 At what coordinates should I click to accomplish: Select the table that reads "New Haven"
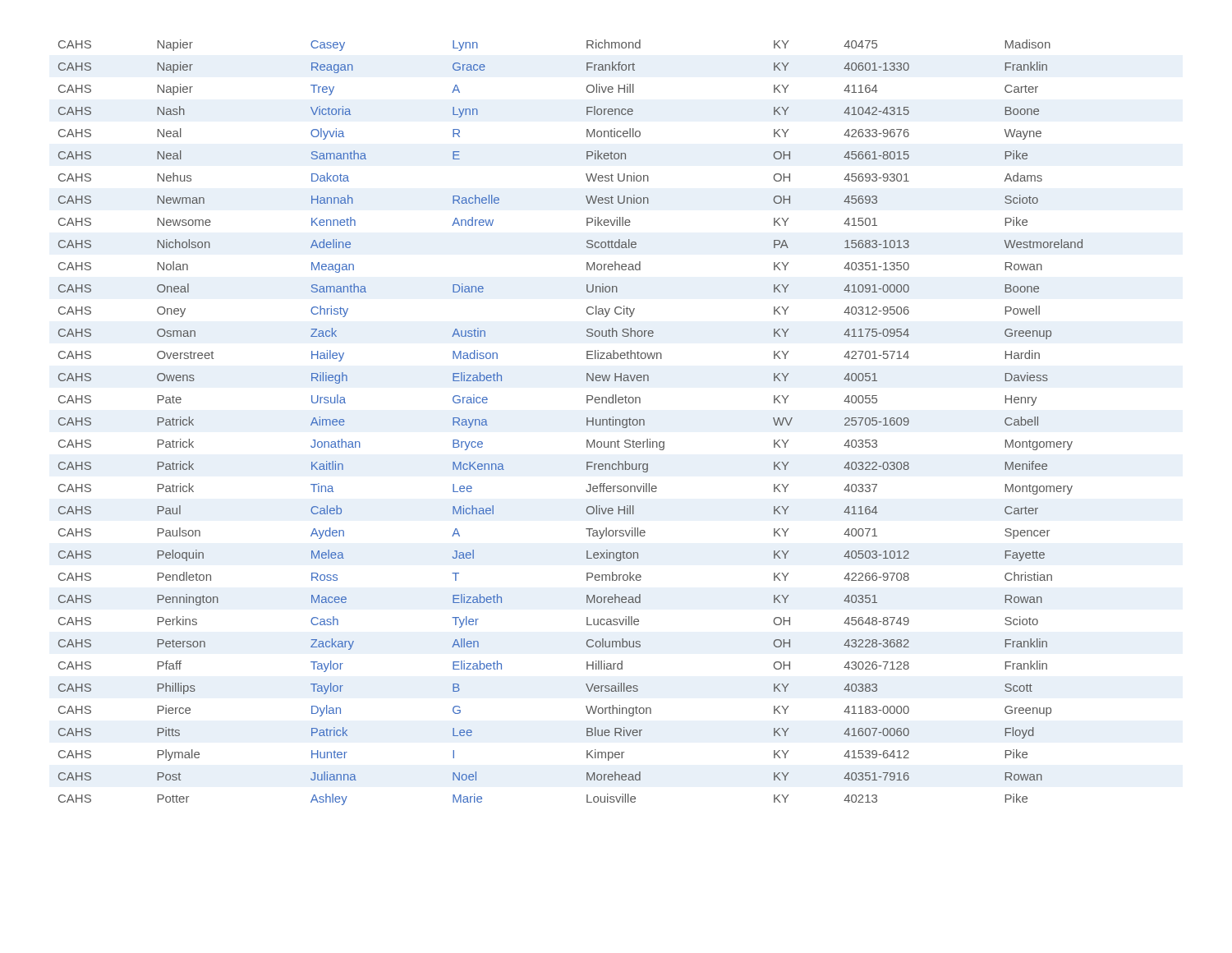616,421
